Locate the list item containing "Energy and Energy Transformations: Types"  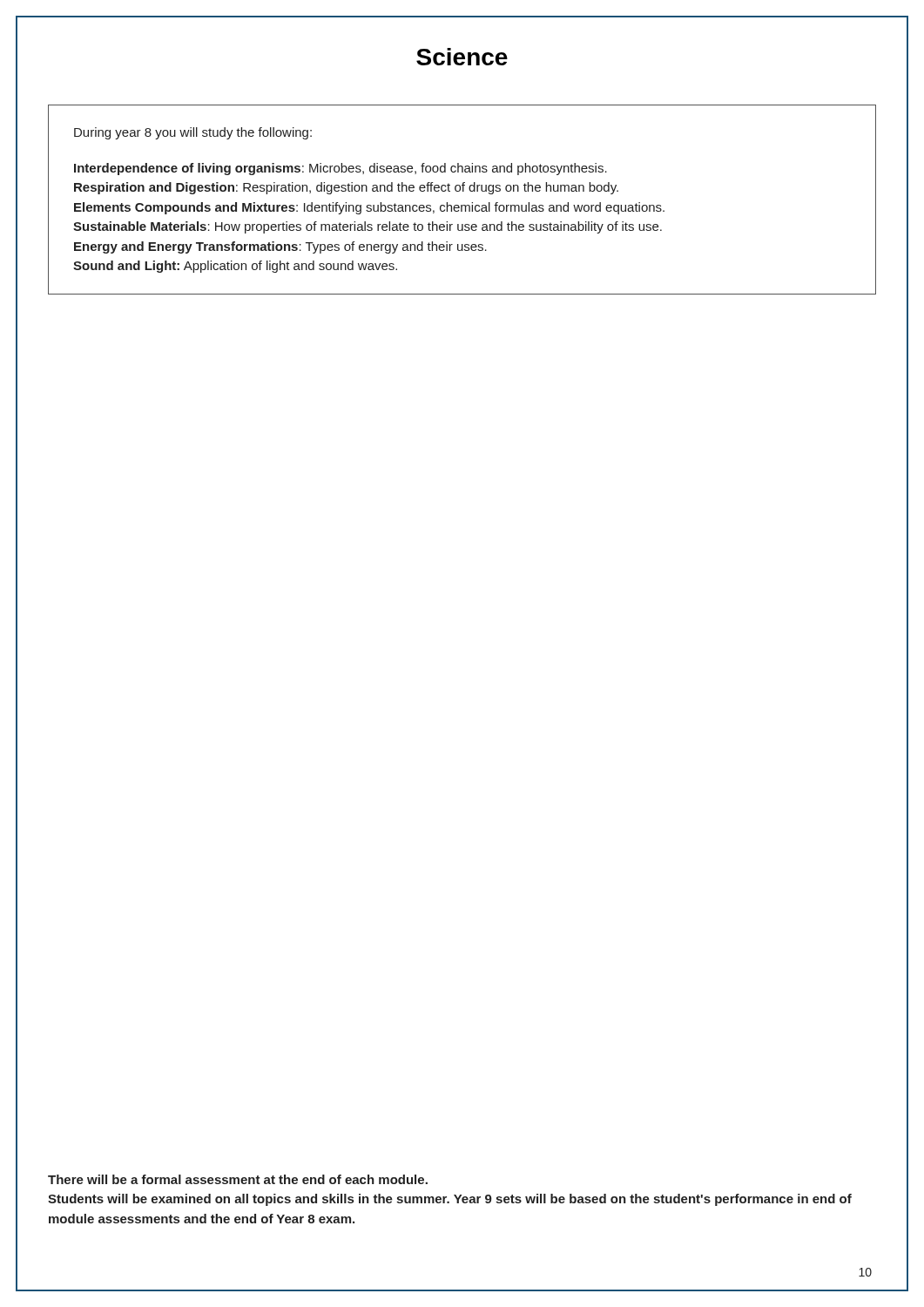pyautogui.click(x=462, y=246)
